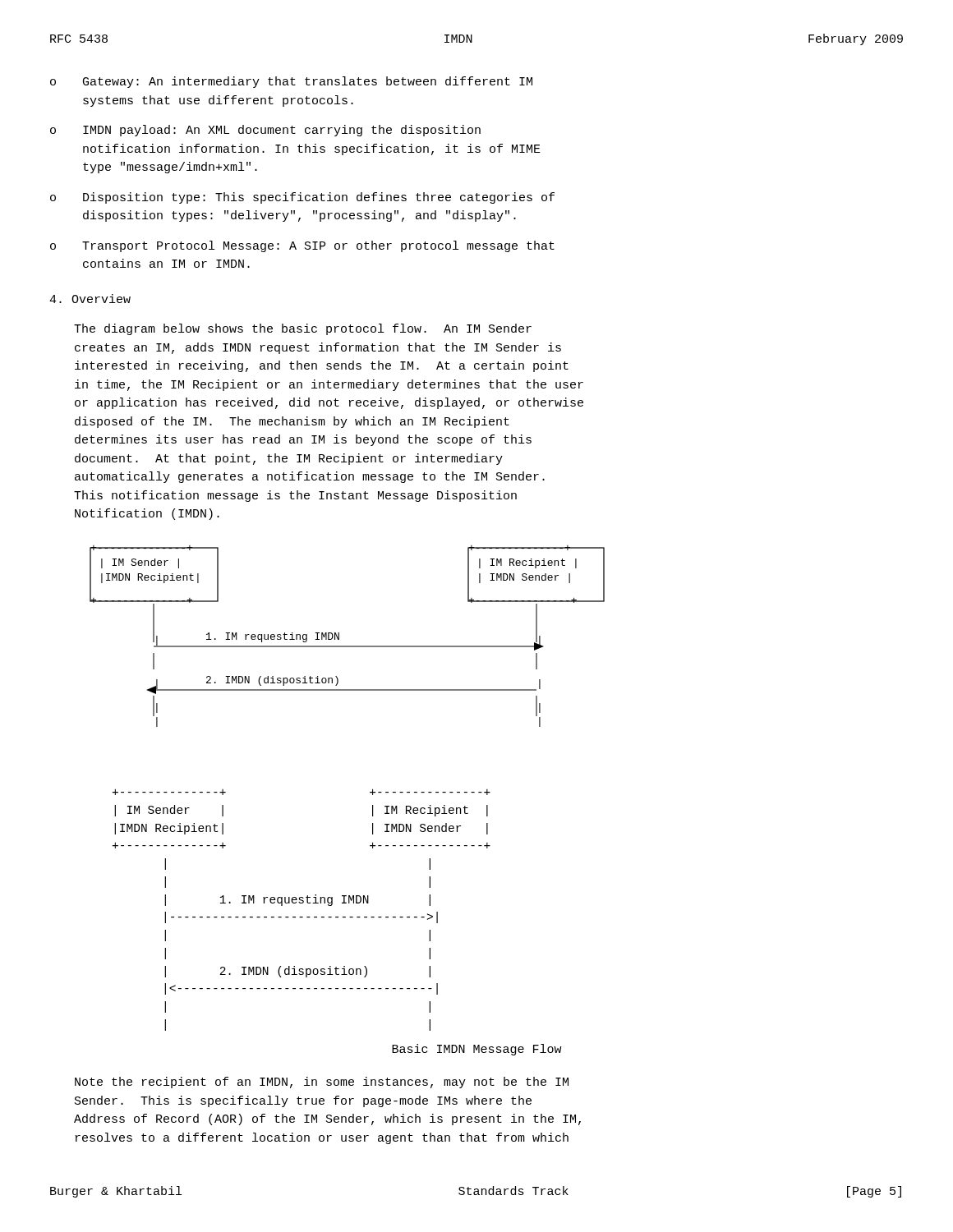Locate the block starting "o Transport Protocol Message: A SIP or other"
Viewport: 953px width, 1232px height.
click(476, 256)
